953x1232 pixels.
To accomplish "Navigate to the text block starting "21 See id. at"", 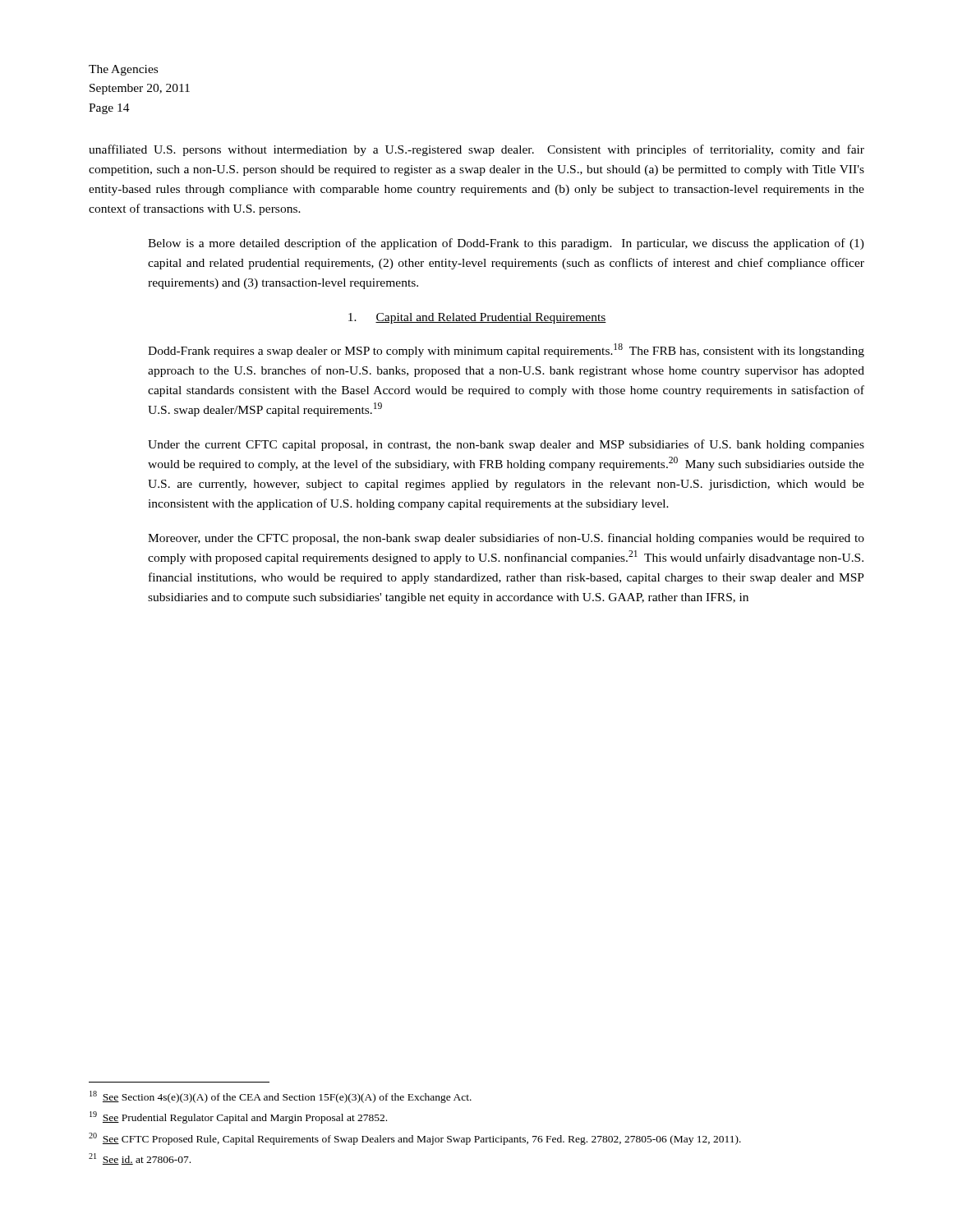I will [x=140, y=1159].
